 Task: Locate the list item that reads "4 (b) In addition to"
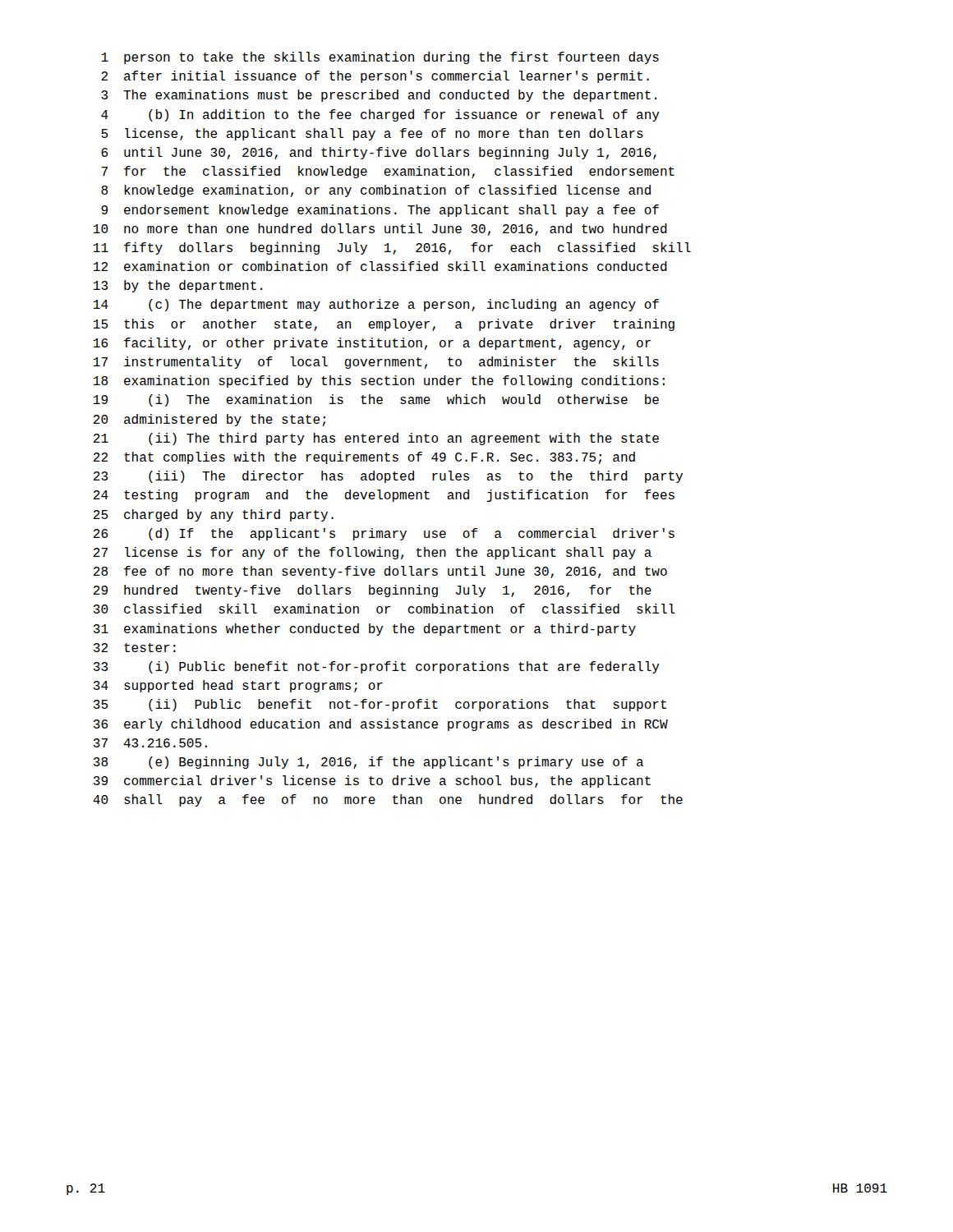(476, 116)
